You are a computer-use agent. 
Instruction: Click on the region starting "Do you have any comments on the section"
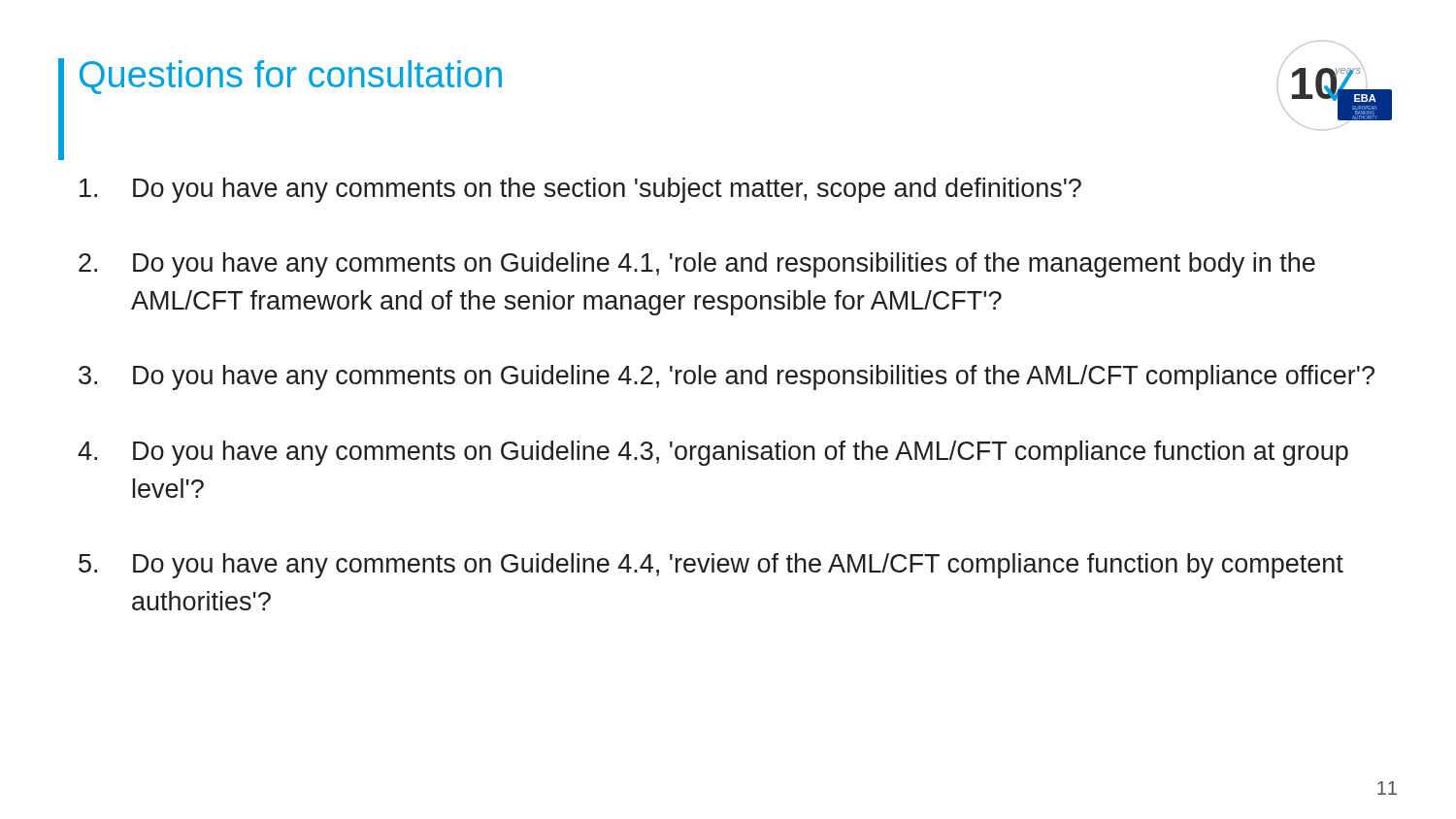pos(728,189)
